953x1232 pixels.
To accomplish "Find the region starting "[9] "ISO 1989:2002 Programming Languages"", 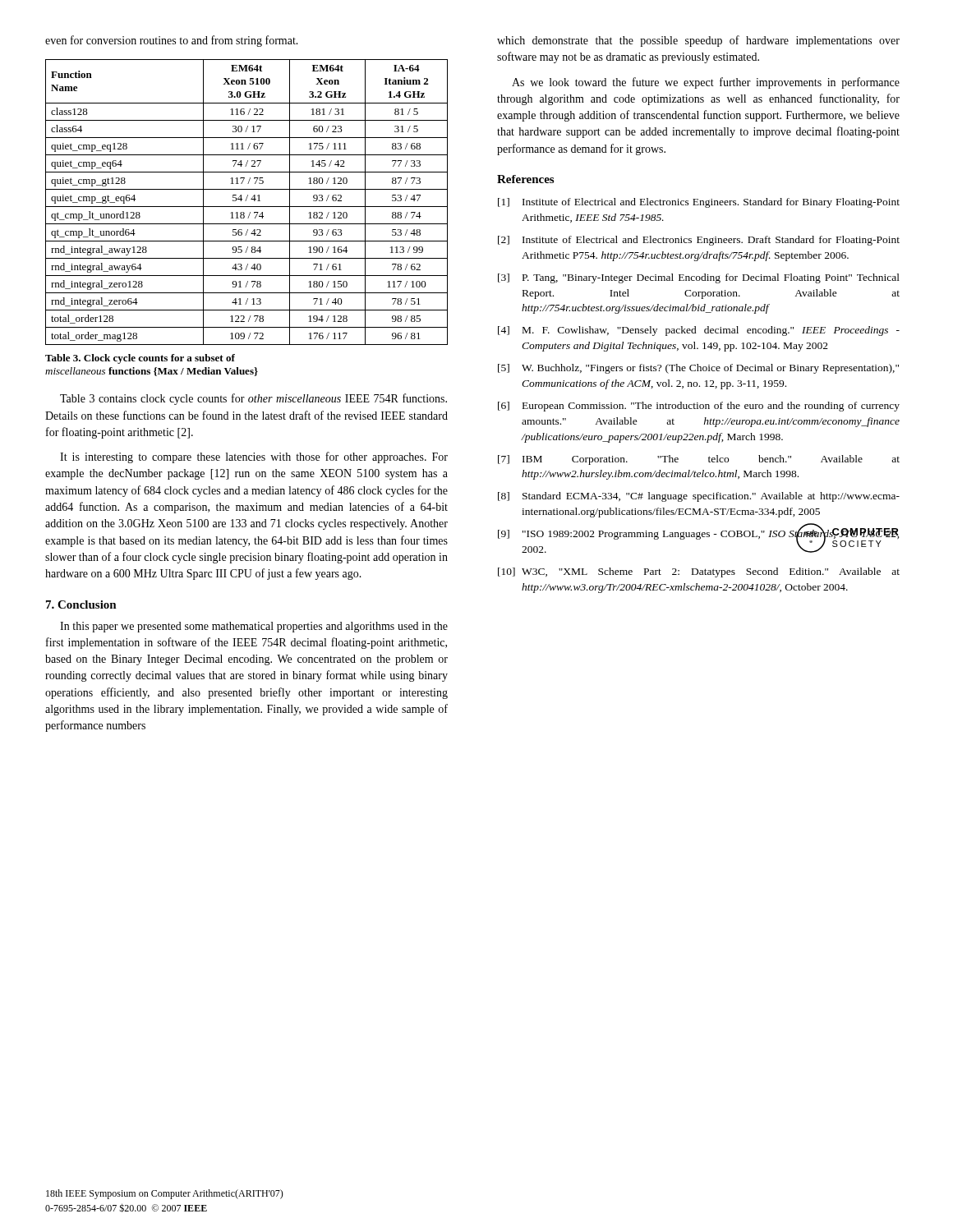I will (698, 542).
